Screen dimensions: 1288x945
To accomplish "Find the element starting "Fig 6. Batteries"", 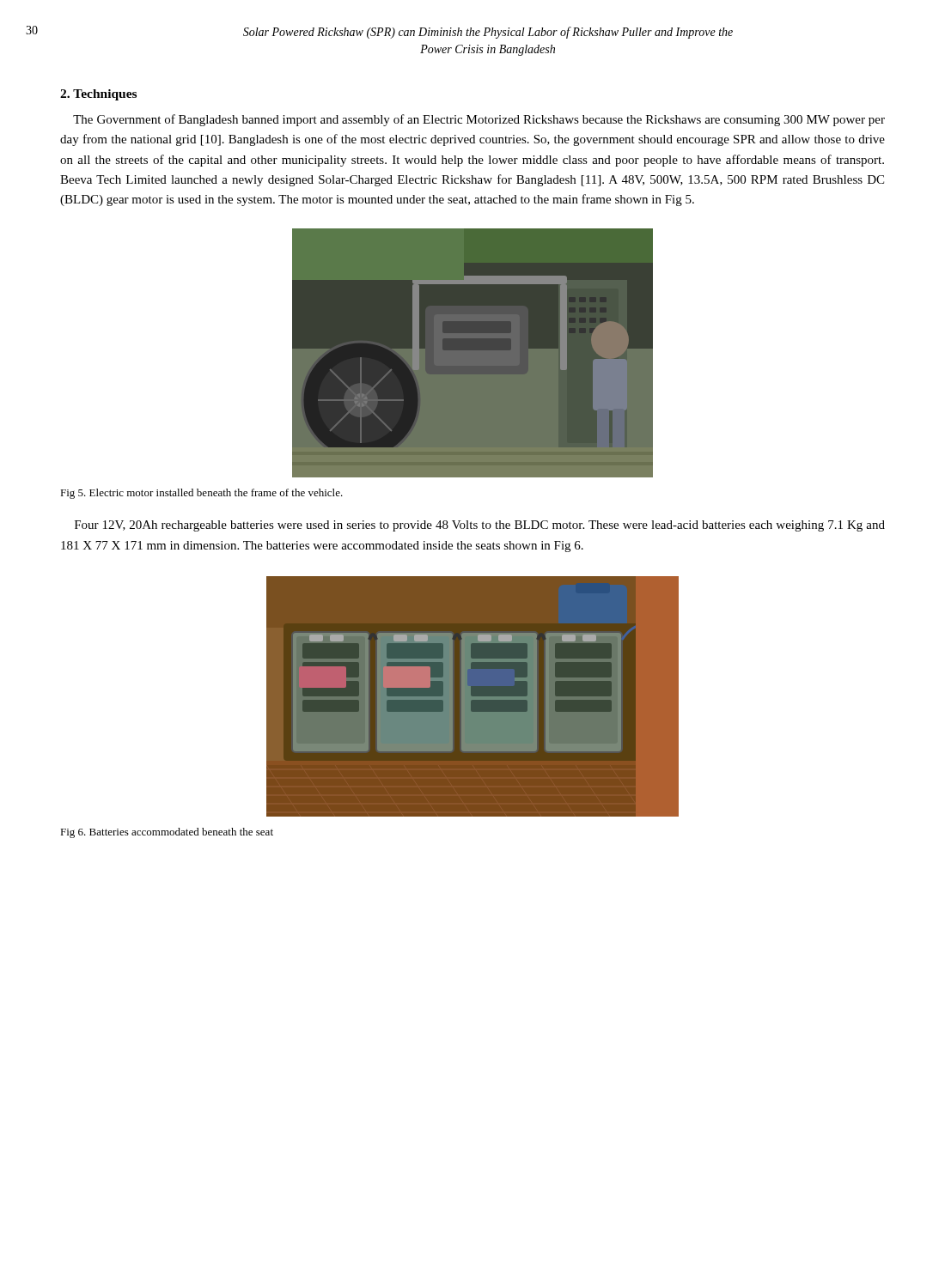I will tap(167, 831).
